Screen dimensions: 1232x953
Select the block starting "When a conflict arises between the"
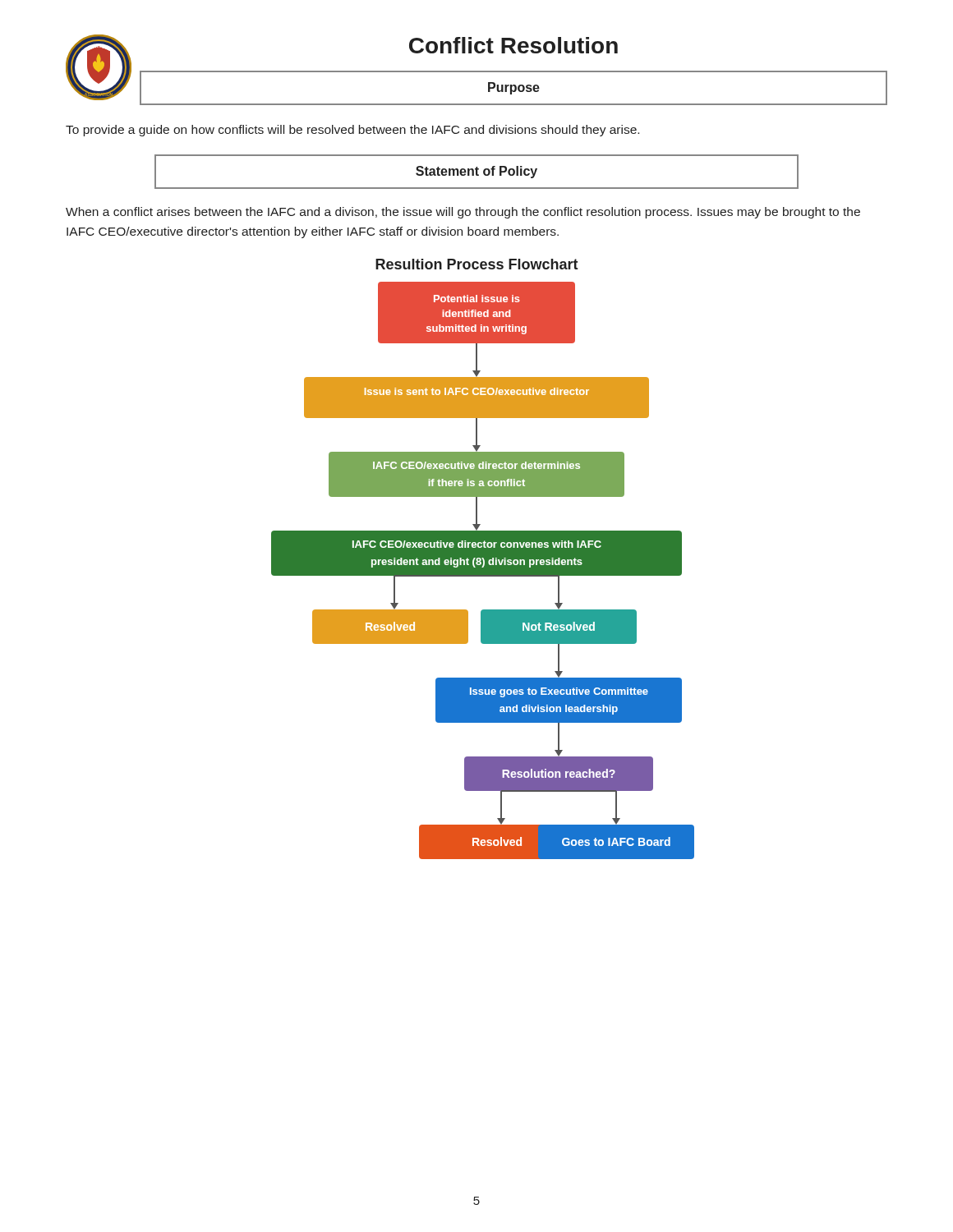[463, 221]
